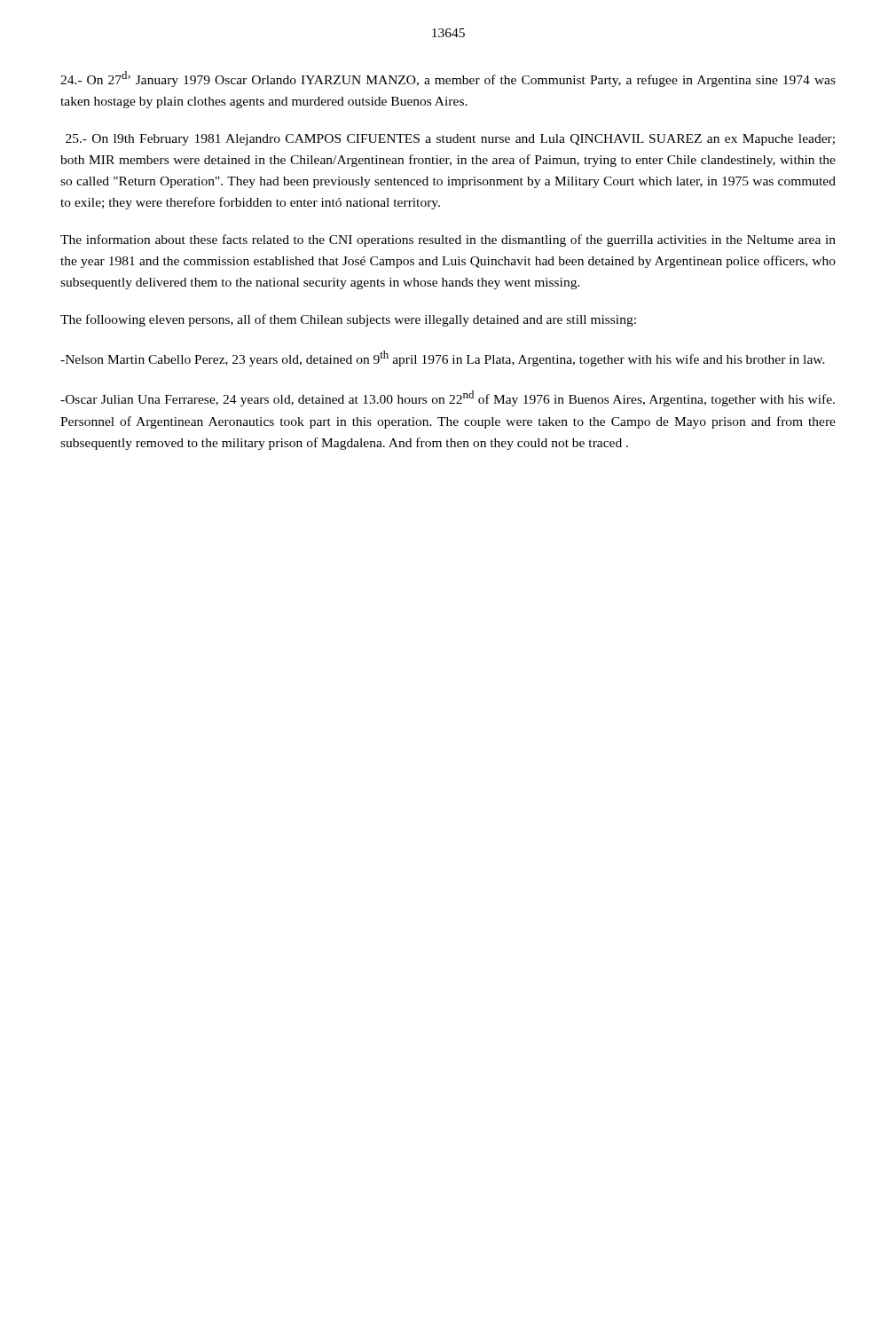Locate the text block that says "Oscar Julian Una Ferrarese, 24"

[x=448, y=419]
